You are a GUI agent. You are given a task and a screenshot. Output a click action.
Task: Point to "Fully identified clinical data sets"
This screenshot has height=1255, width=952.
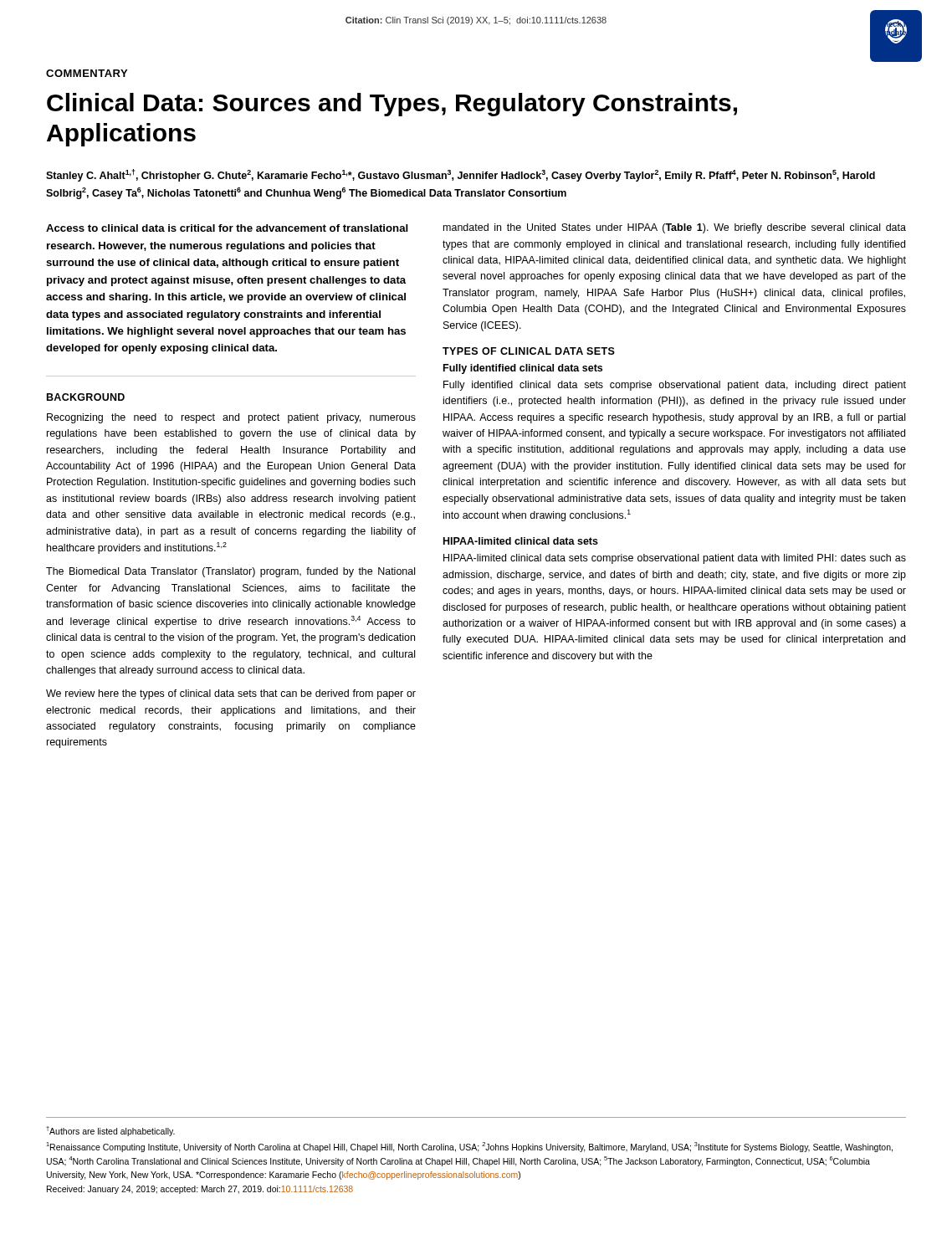pos(523,368)
